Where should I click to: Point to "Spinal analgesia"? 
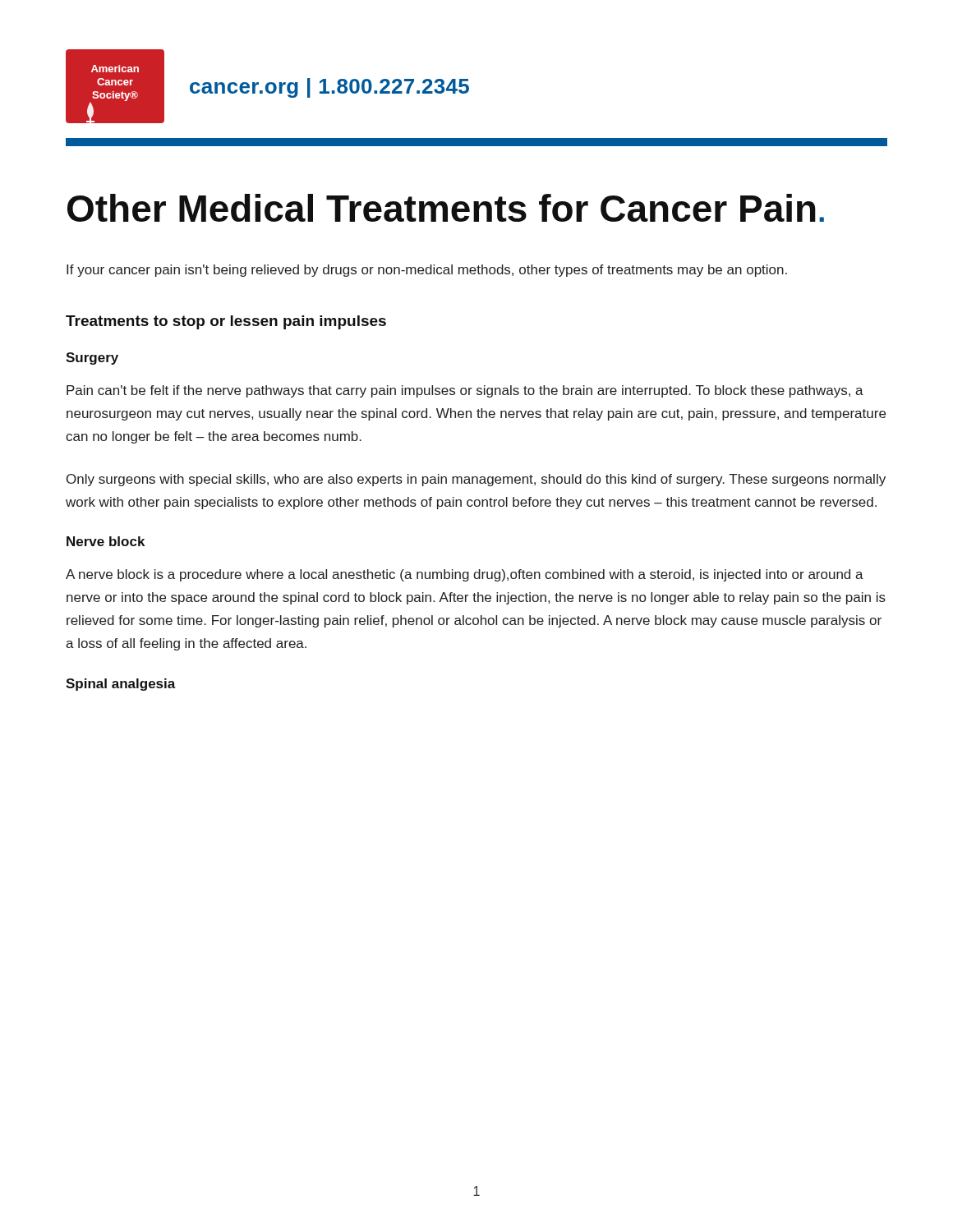[120, 683]
